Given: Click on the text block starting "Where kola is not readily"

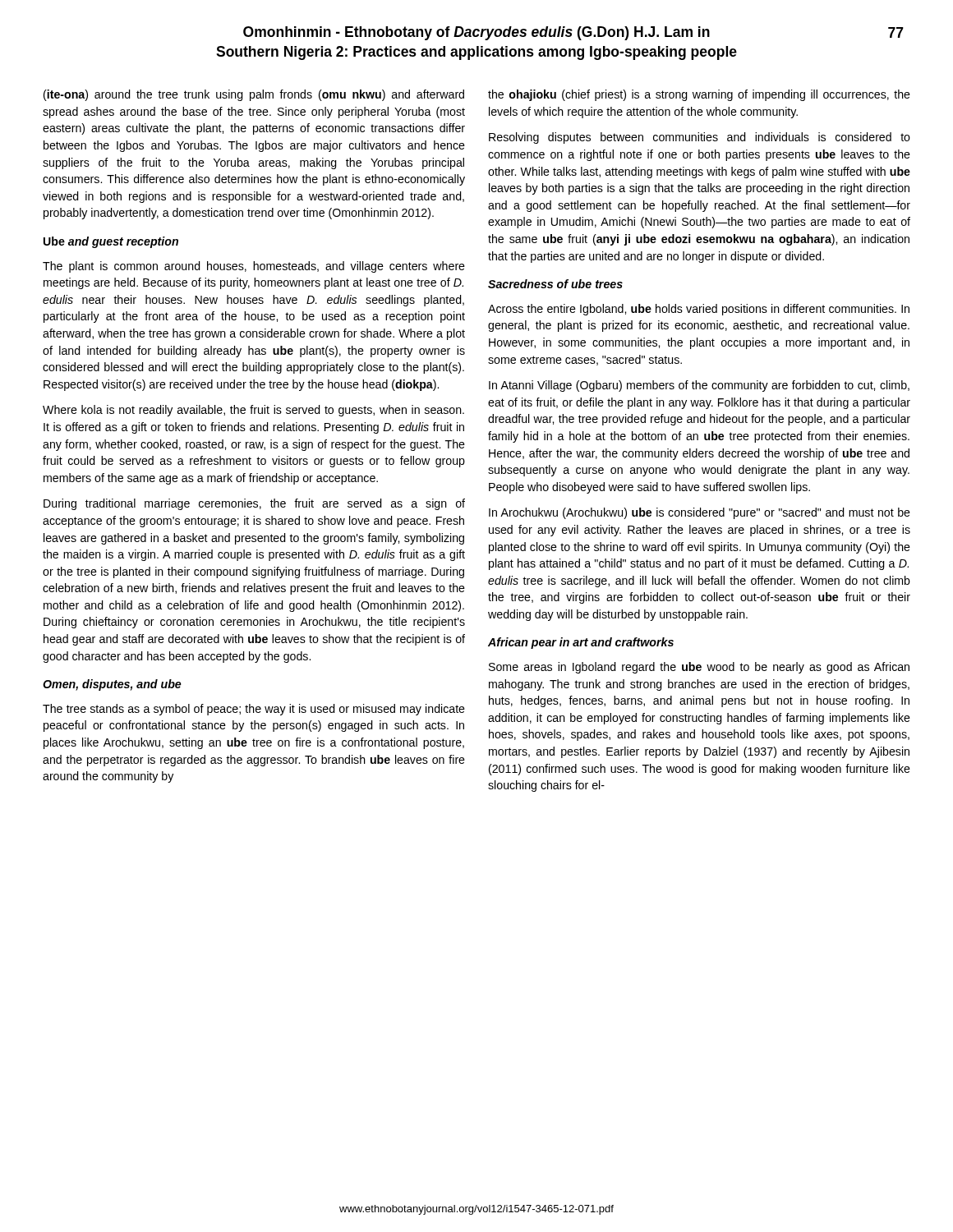Looking at the screenshot, I should [254, 444].
